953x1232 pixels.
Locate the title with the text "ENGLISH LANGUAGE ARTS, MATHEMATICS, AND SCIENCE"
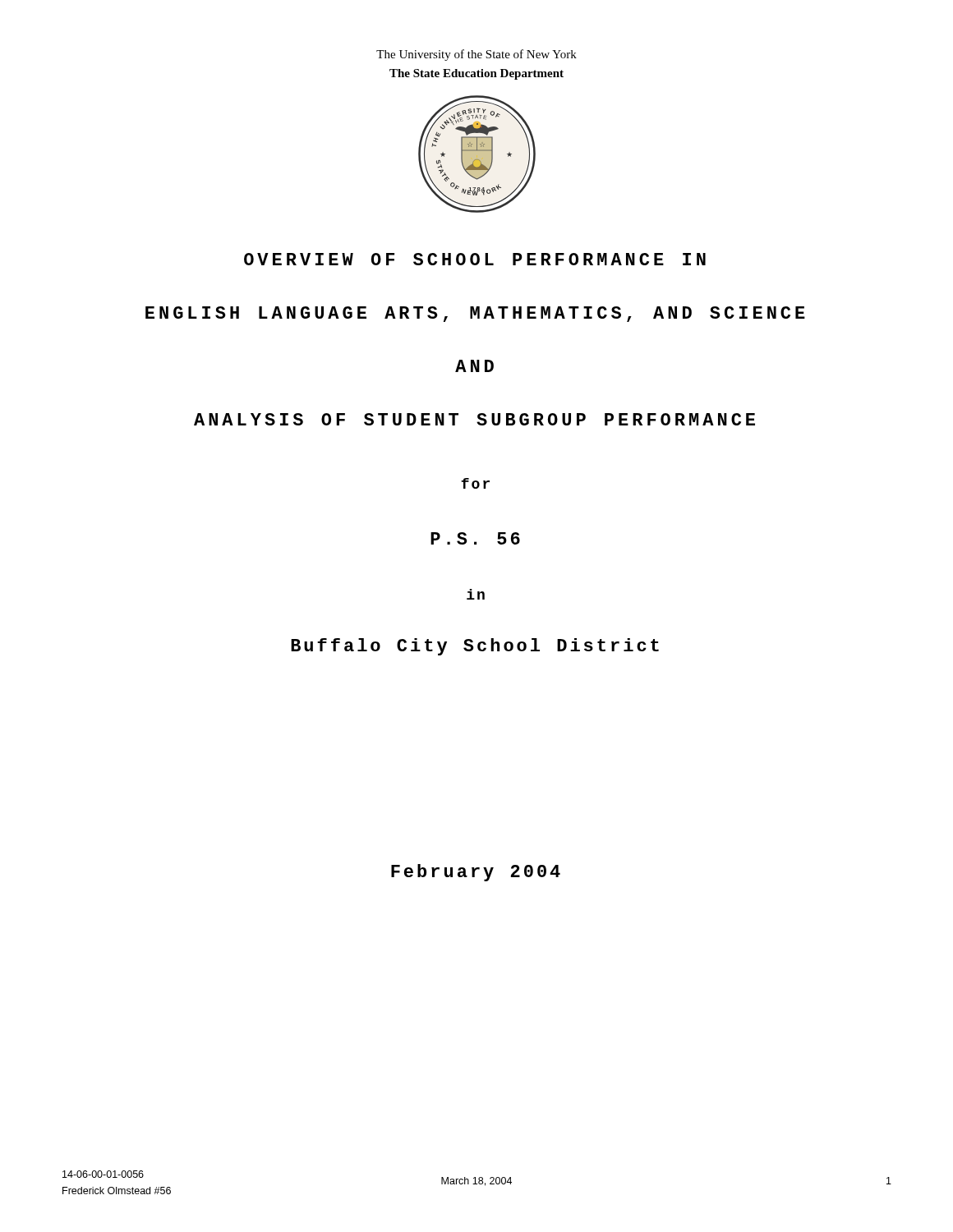click(476, 314)
